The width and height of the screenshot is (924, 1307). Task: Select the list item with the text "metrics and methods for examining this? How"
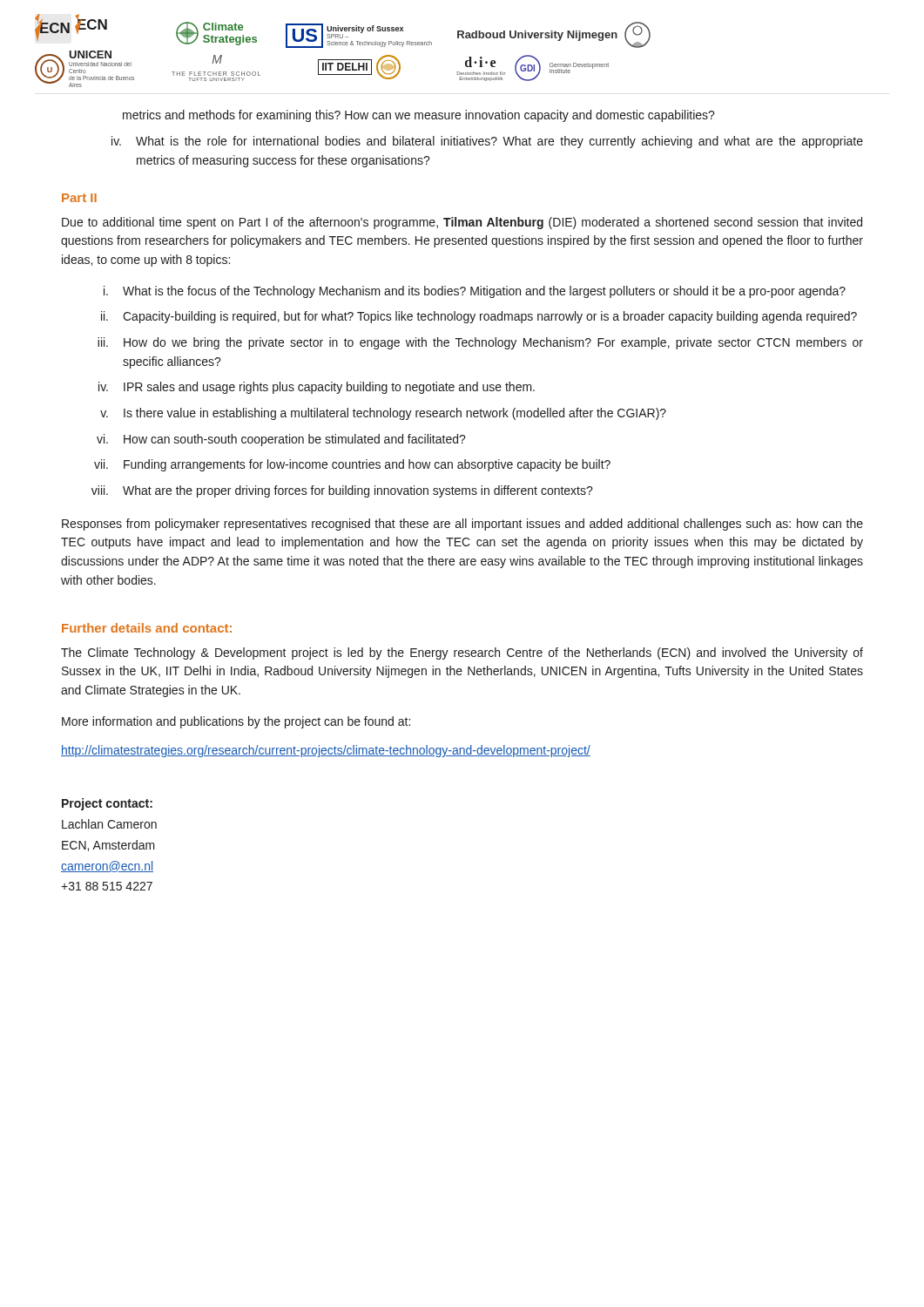click(492, 116)
